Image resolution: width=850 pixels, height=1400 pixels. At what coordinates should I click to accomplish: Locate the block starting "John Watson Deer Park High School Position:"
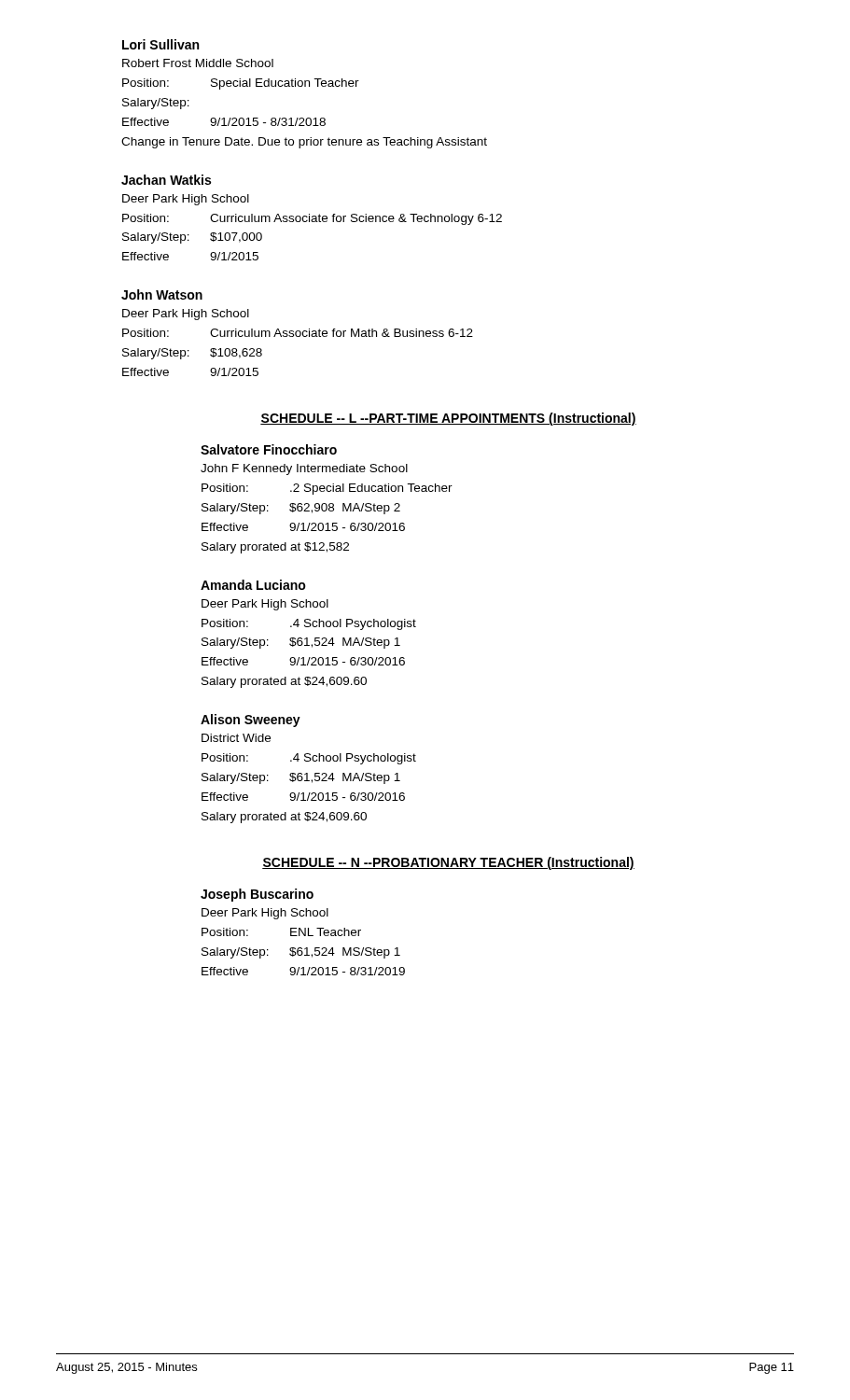[448, 335]
